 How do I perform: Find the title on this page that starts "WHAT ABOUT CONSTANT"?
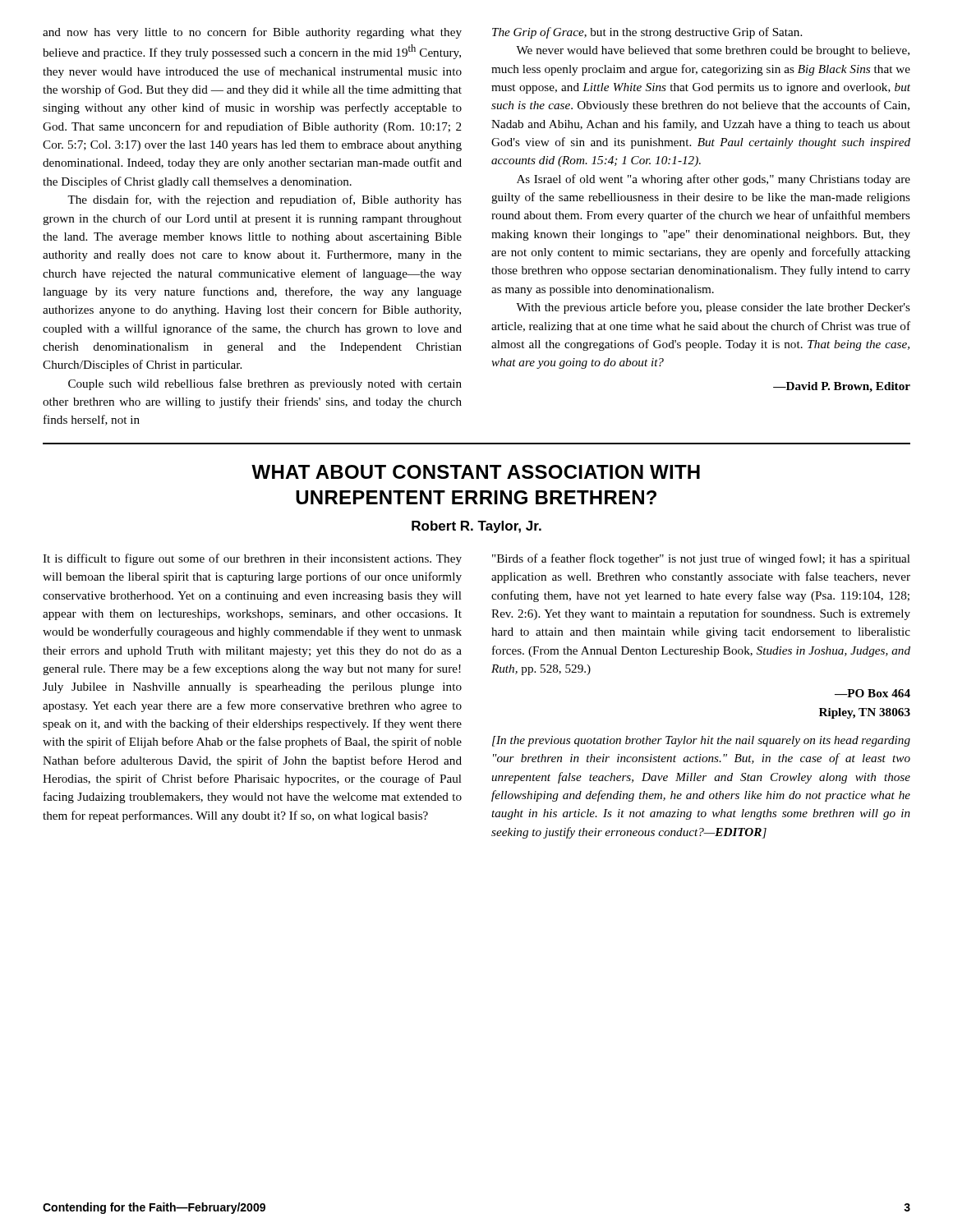tap(476, 484)
